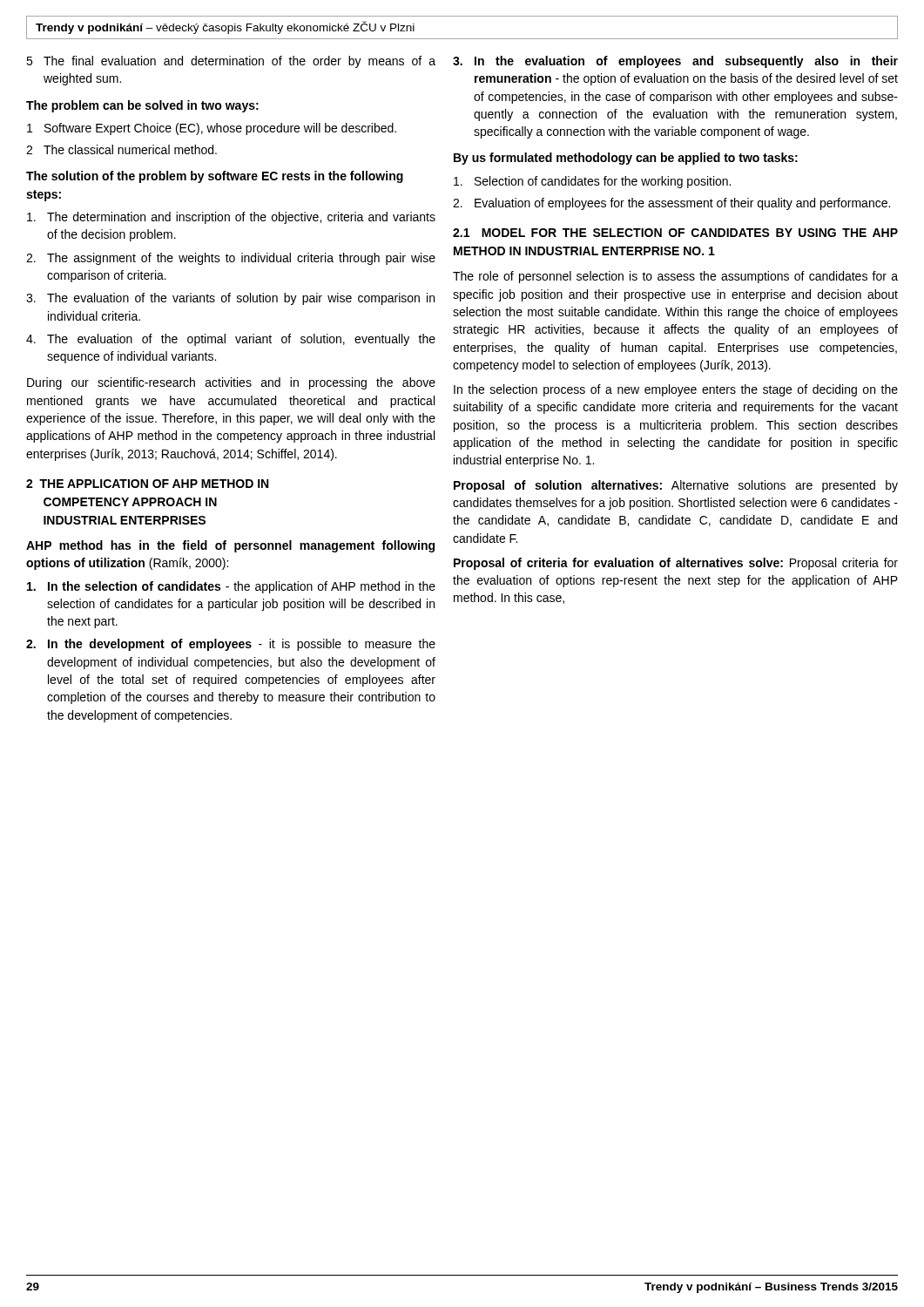The width and height of the screenshot is (924, 1307).
Task: Locate the text starting "2 The classical numerical method."
Action: coord(122,150)
